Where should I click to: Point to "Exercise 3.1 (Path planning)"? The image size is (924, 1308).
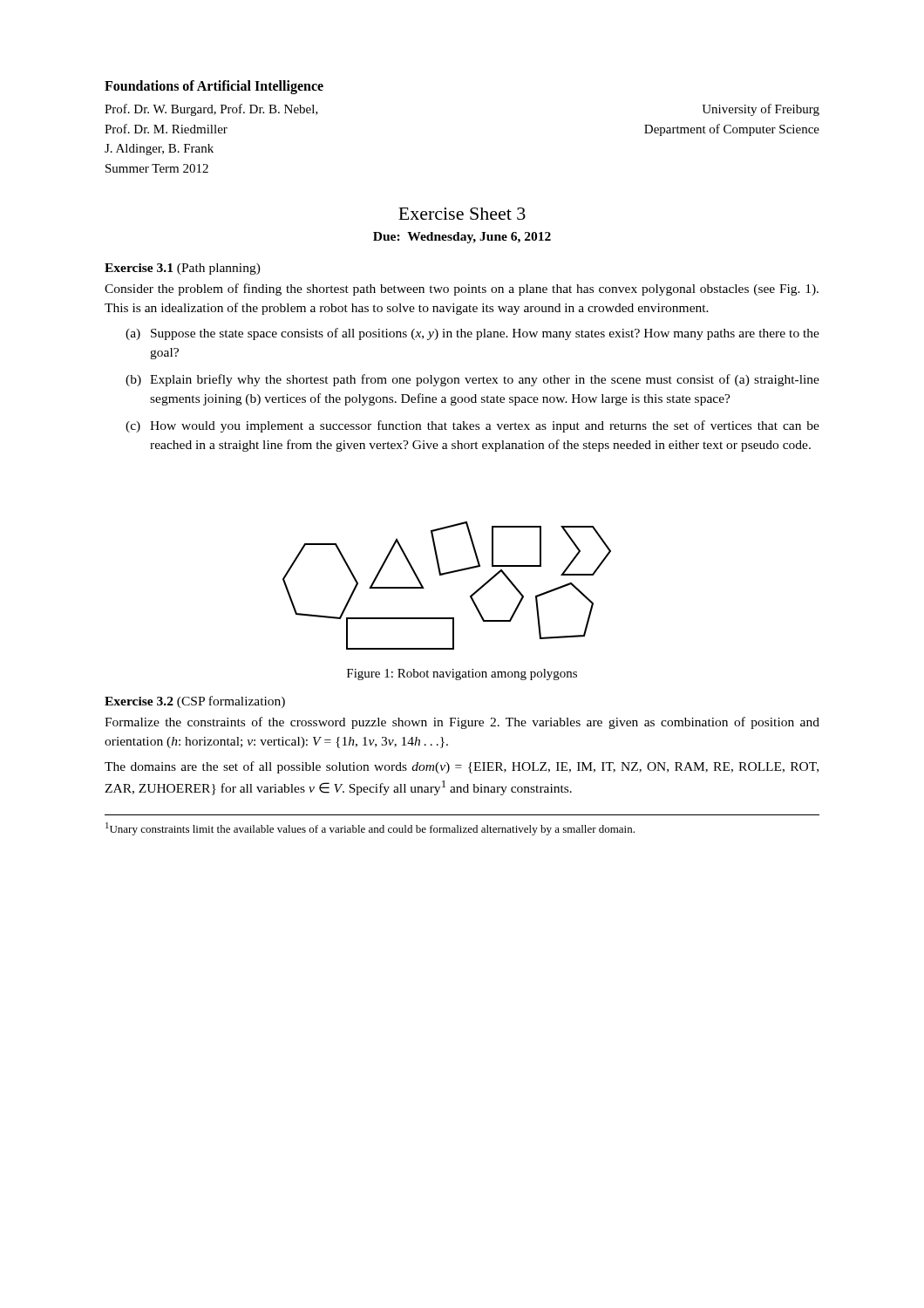pos(183,267)
